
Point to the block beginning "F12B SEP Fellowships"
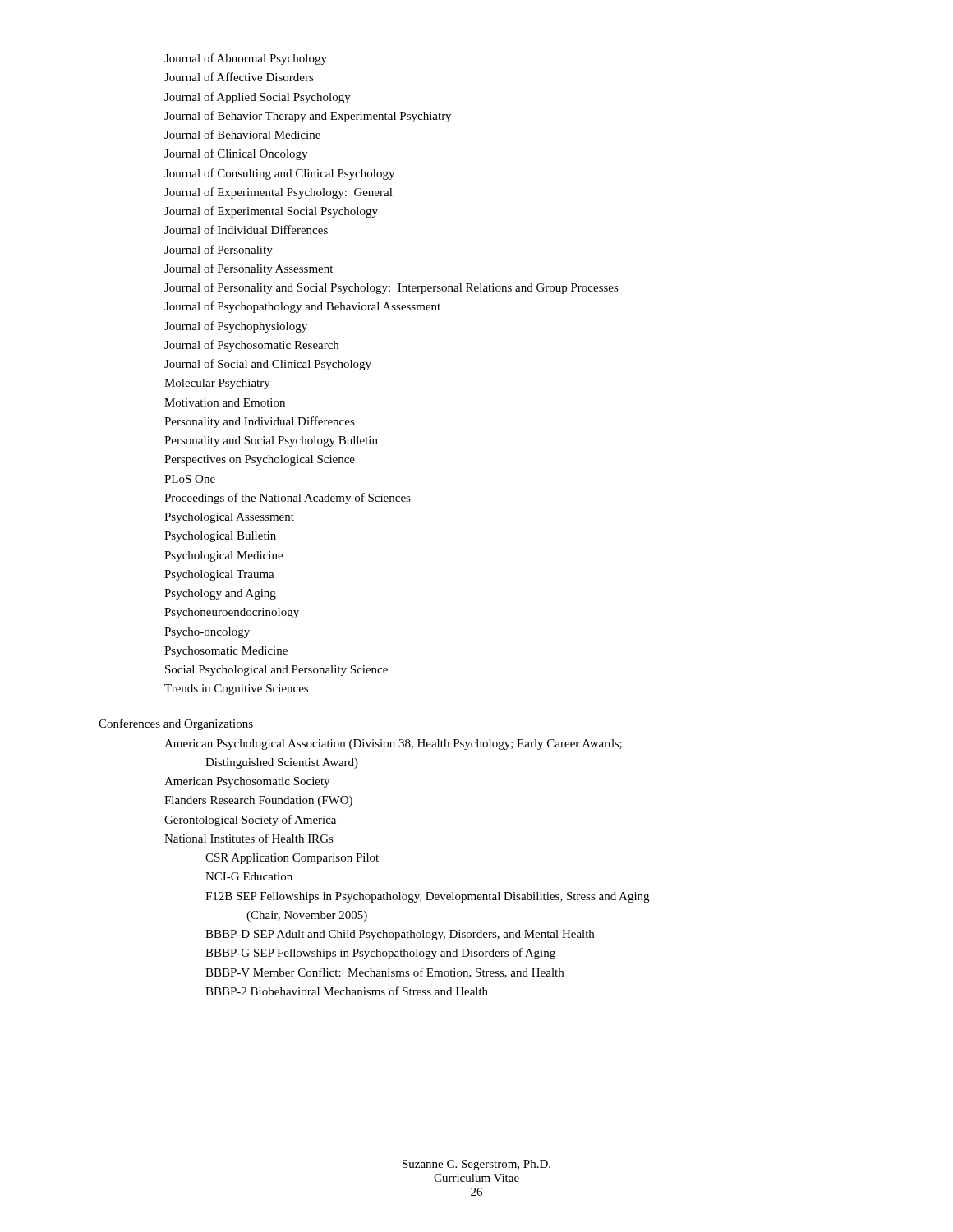(x=427, y=905)
